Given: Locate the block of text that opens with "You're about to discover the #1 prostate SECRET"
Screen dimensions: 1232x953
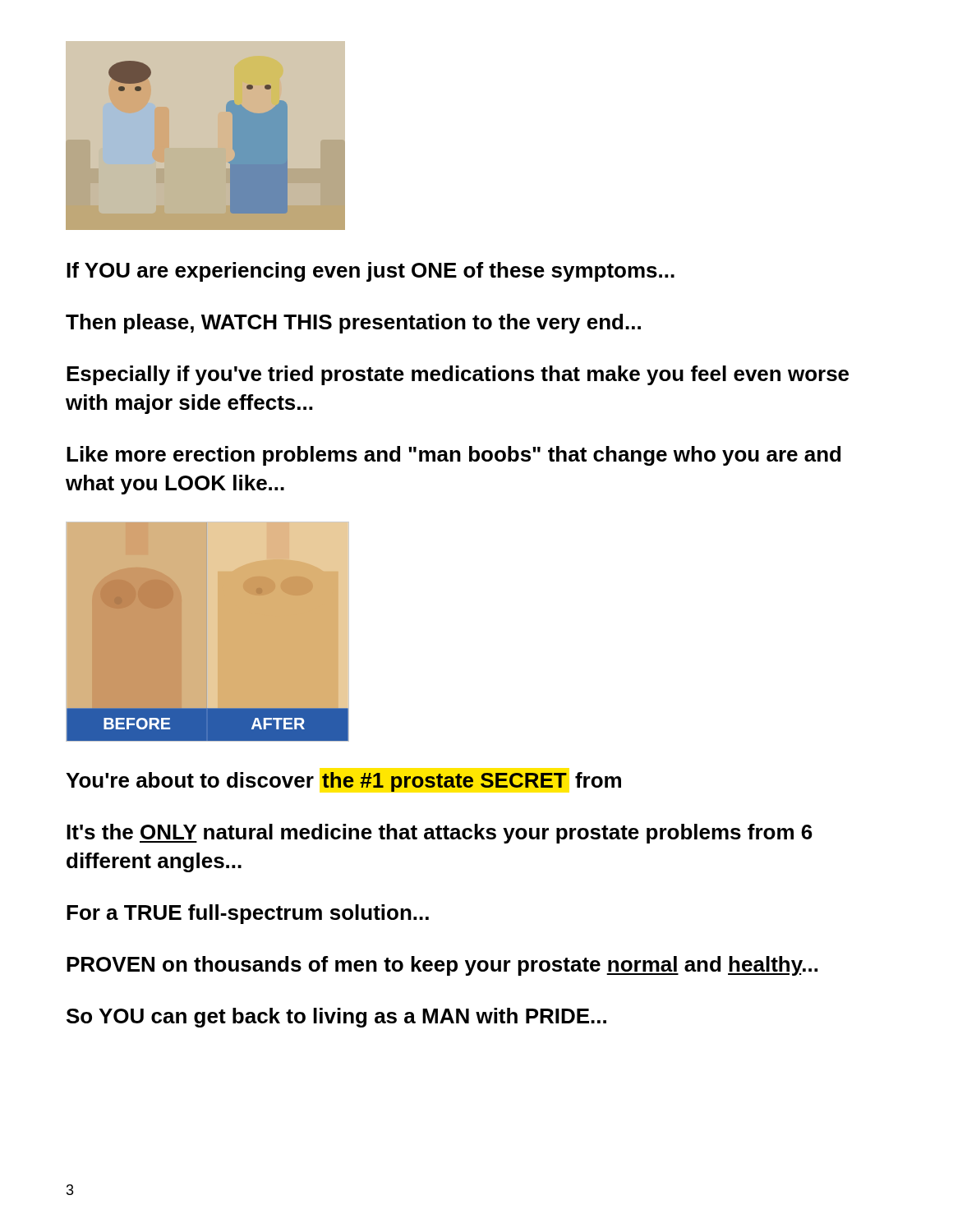Looking at the screenshot, I should pos(344,780).
